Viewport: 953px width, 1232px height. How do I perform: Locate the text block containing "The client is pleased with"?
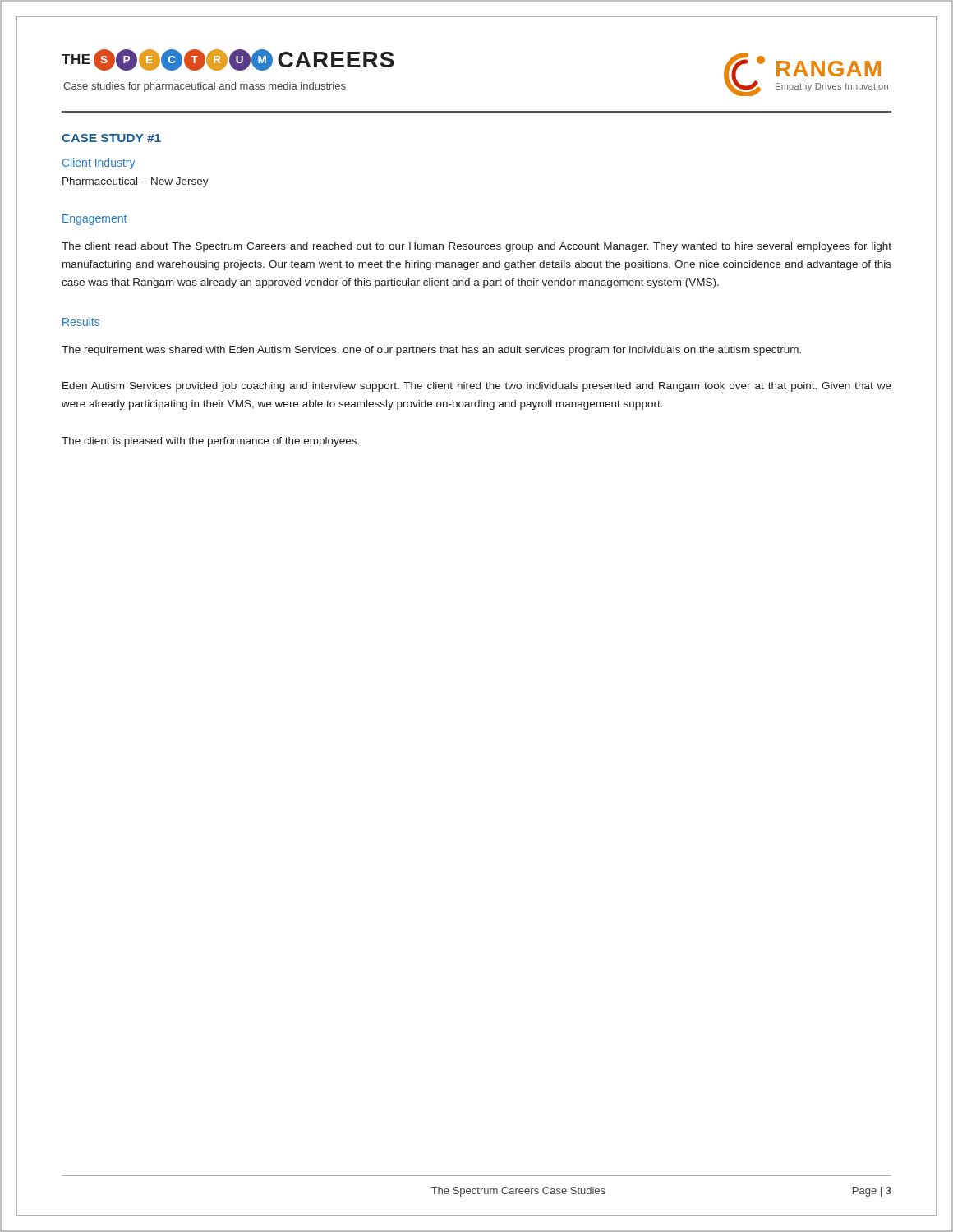[210, 442]
